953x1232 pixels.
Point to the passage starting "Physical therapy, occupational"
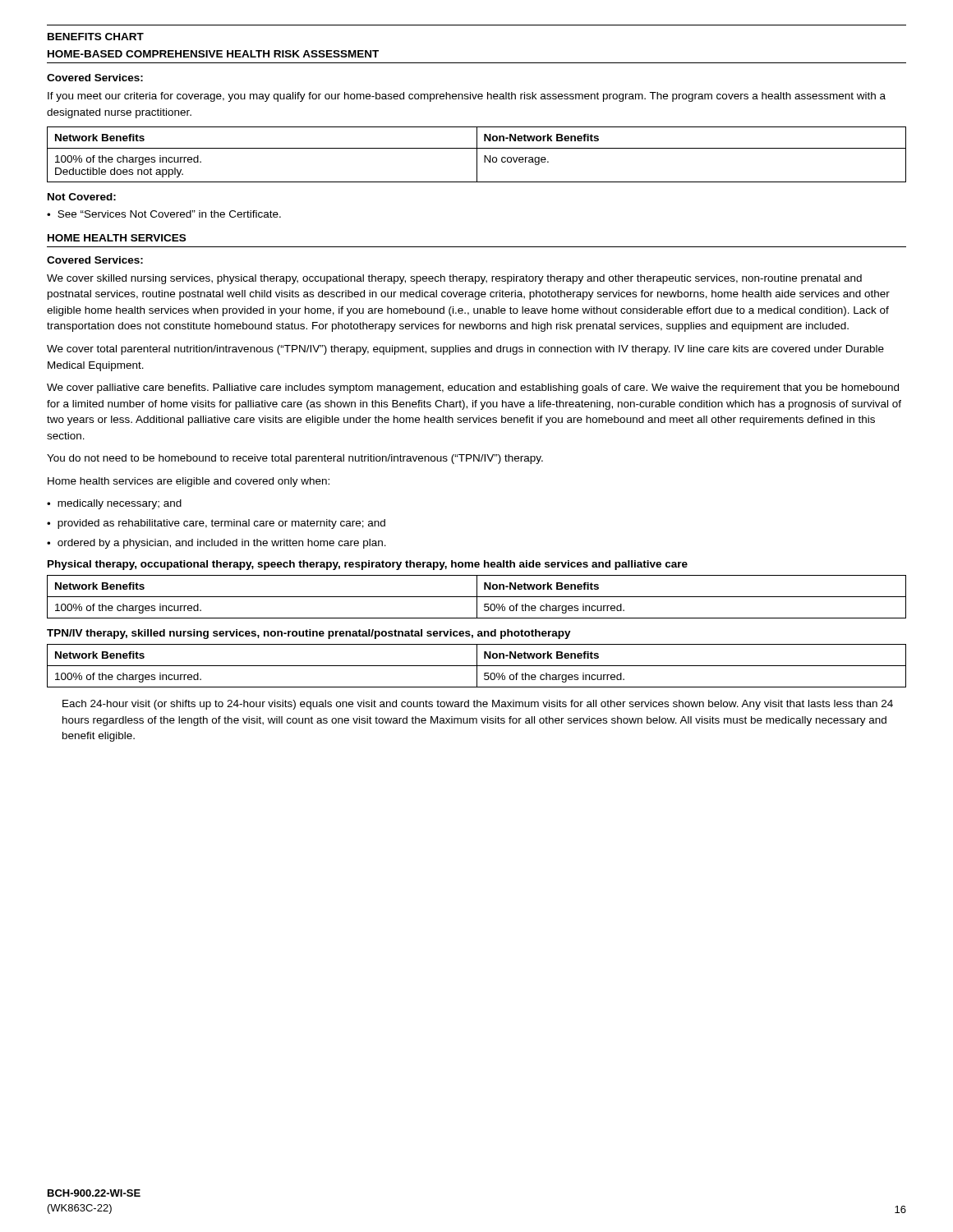[367, 564]
